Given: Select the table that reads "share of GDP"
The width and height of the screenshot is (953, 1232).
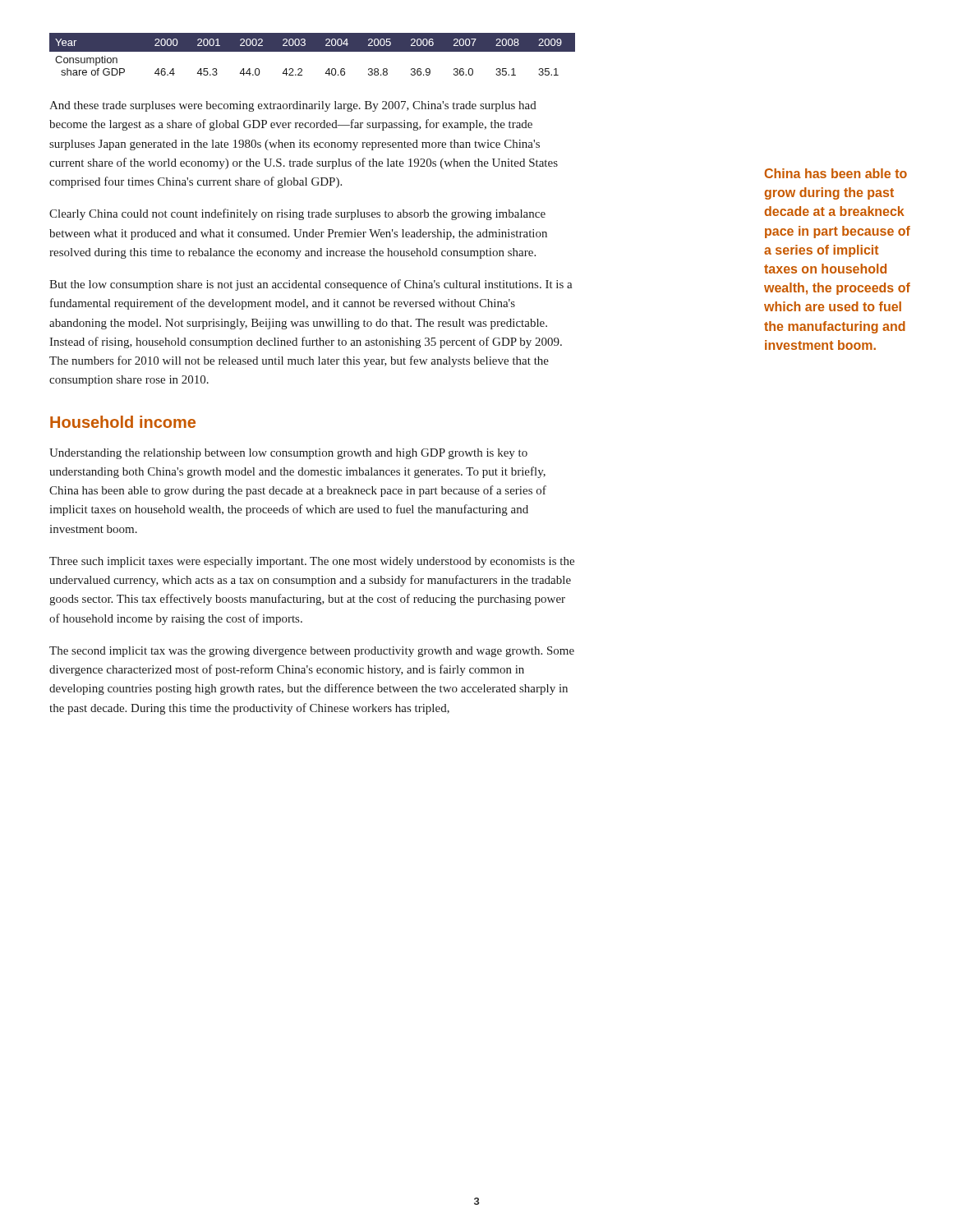Looking at the screenshot, I should click(312, 56).
